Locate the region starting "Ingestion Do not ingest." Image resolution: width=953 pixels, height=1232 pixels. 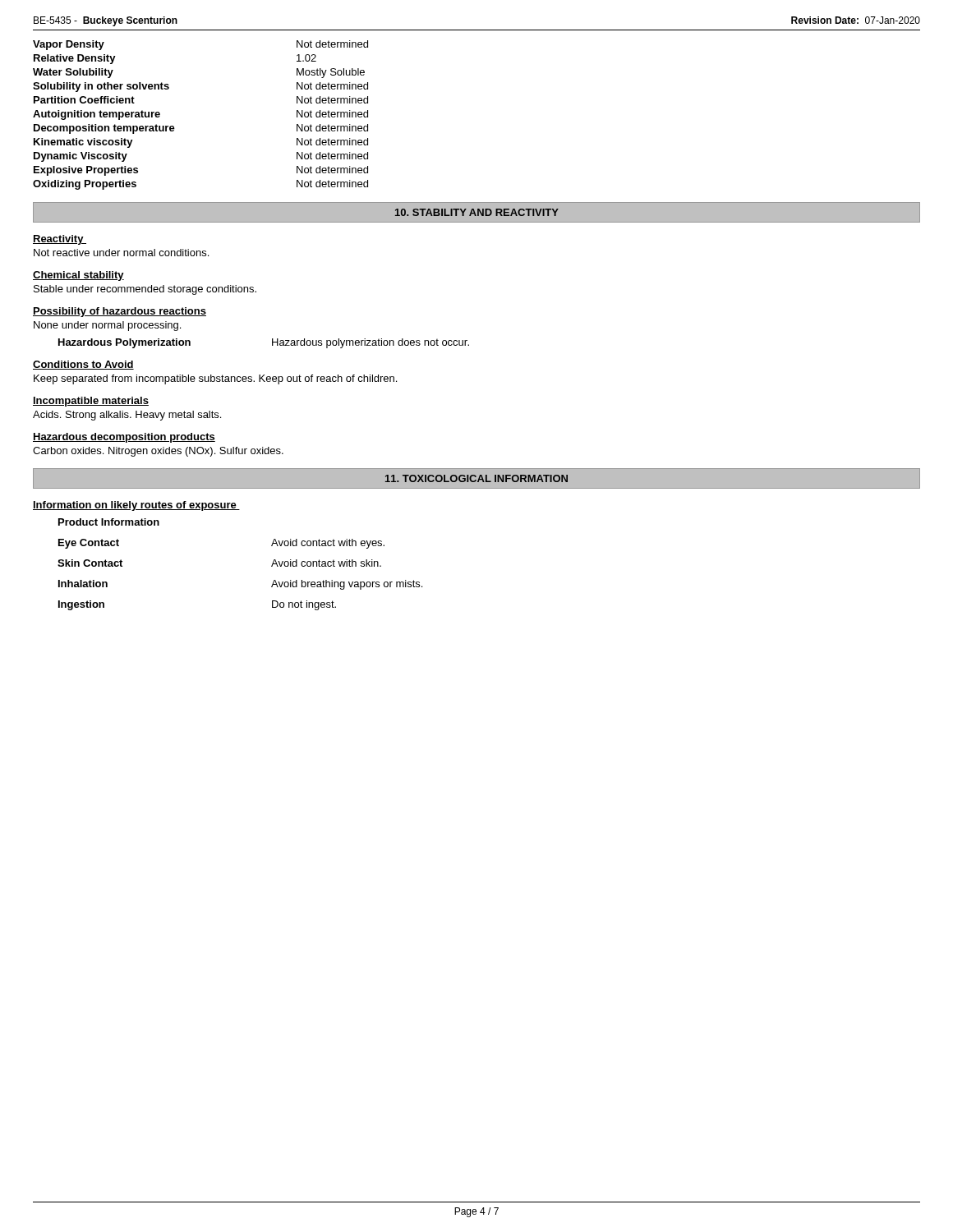click(81, 605)
